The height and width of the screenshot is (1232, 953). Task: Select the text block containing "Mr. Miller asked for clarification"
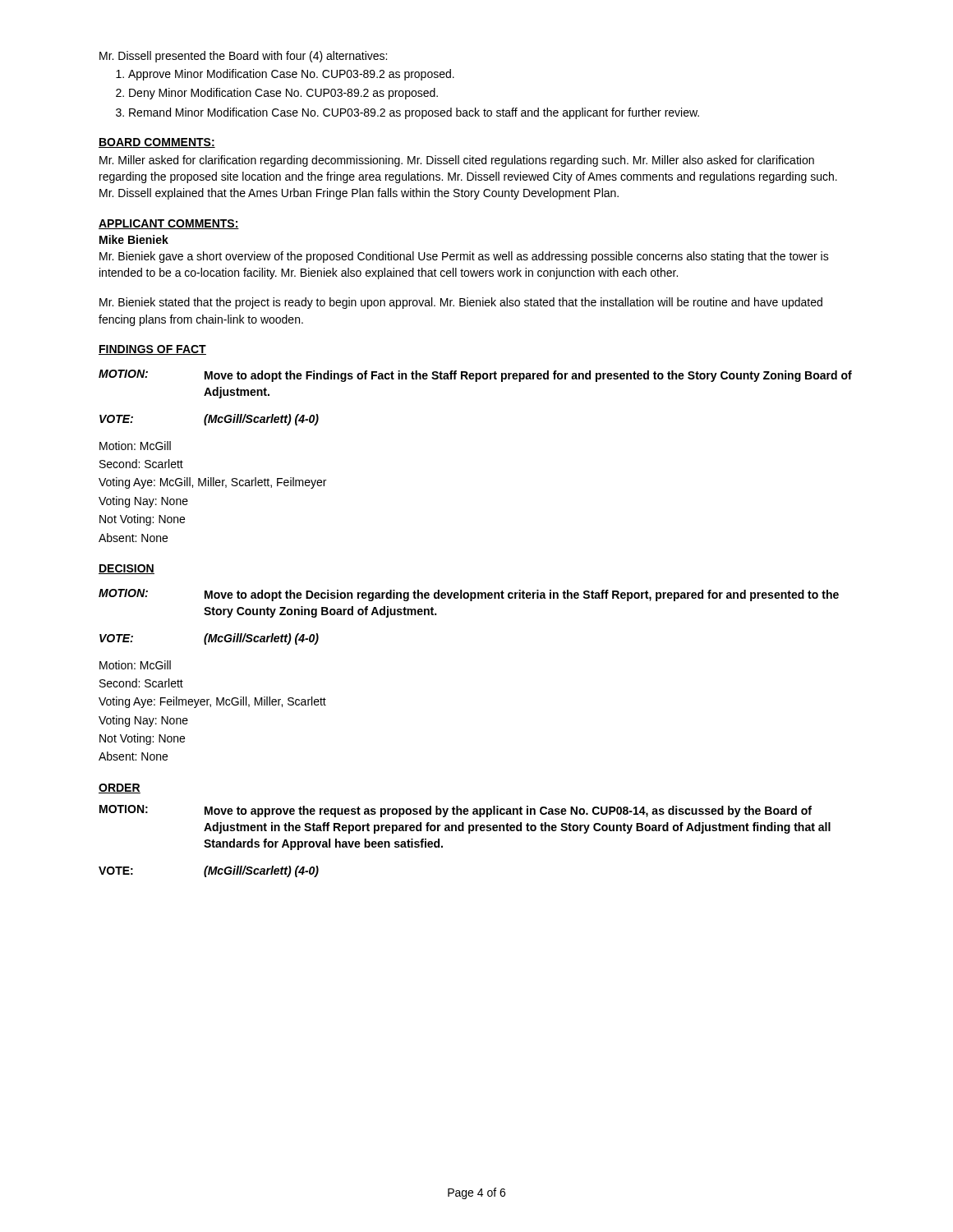click(476, 177)
